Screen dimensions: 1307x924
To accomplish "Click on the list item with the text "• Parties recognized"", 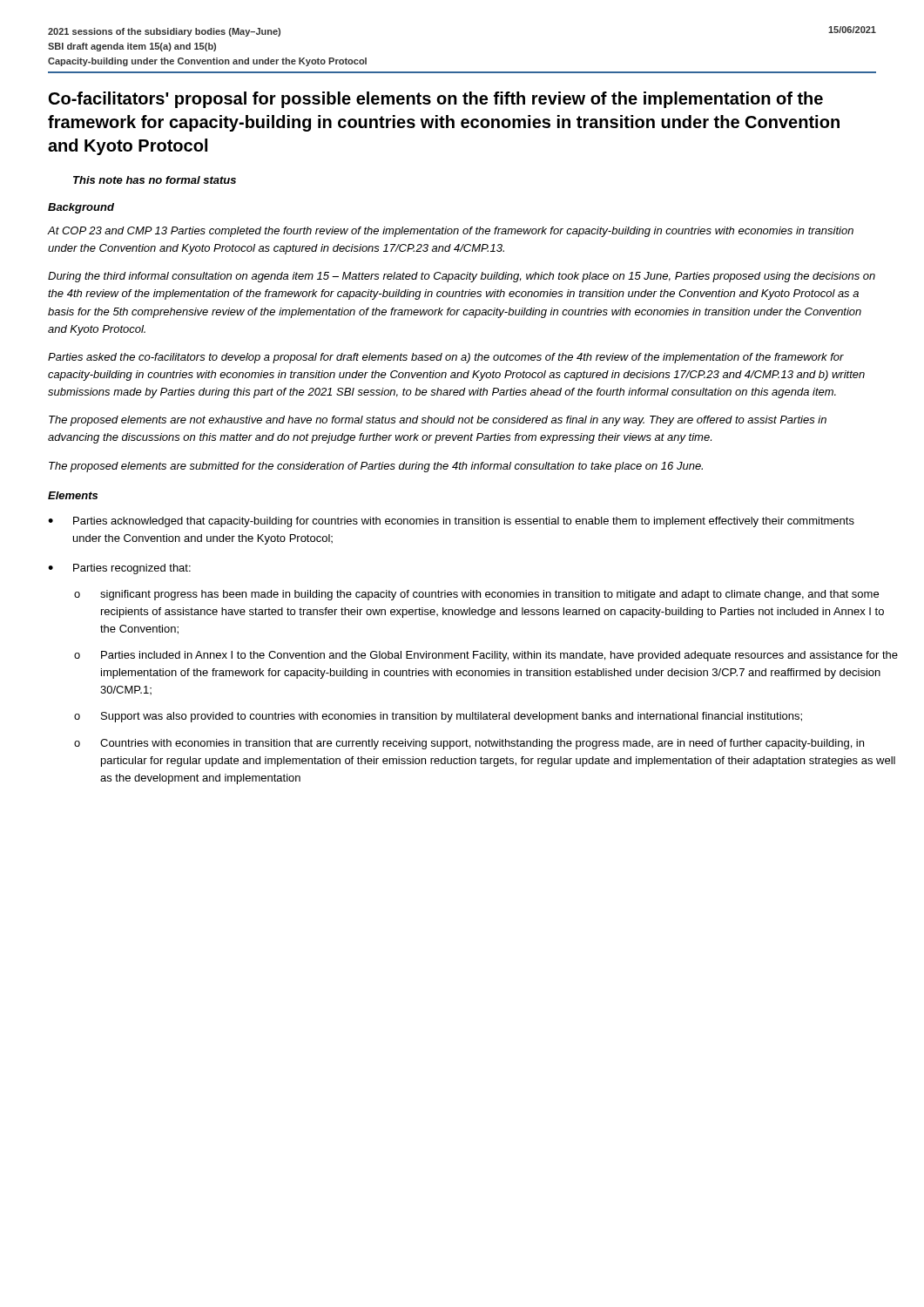I will tap(462, 677).
